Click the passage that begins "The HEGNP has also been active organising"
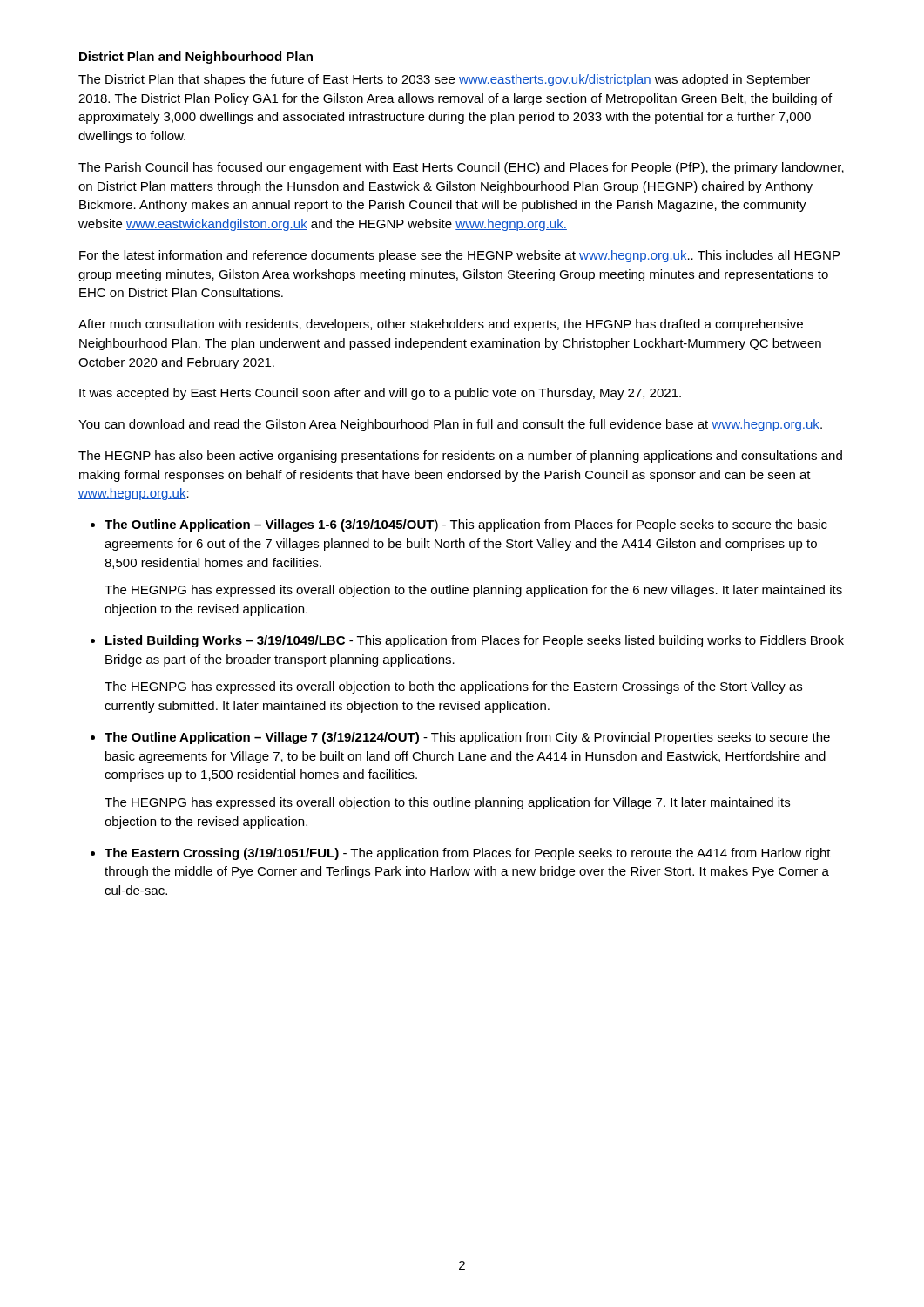This screenshot has height=1307, width=924. click(x=461, y=474)
